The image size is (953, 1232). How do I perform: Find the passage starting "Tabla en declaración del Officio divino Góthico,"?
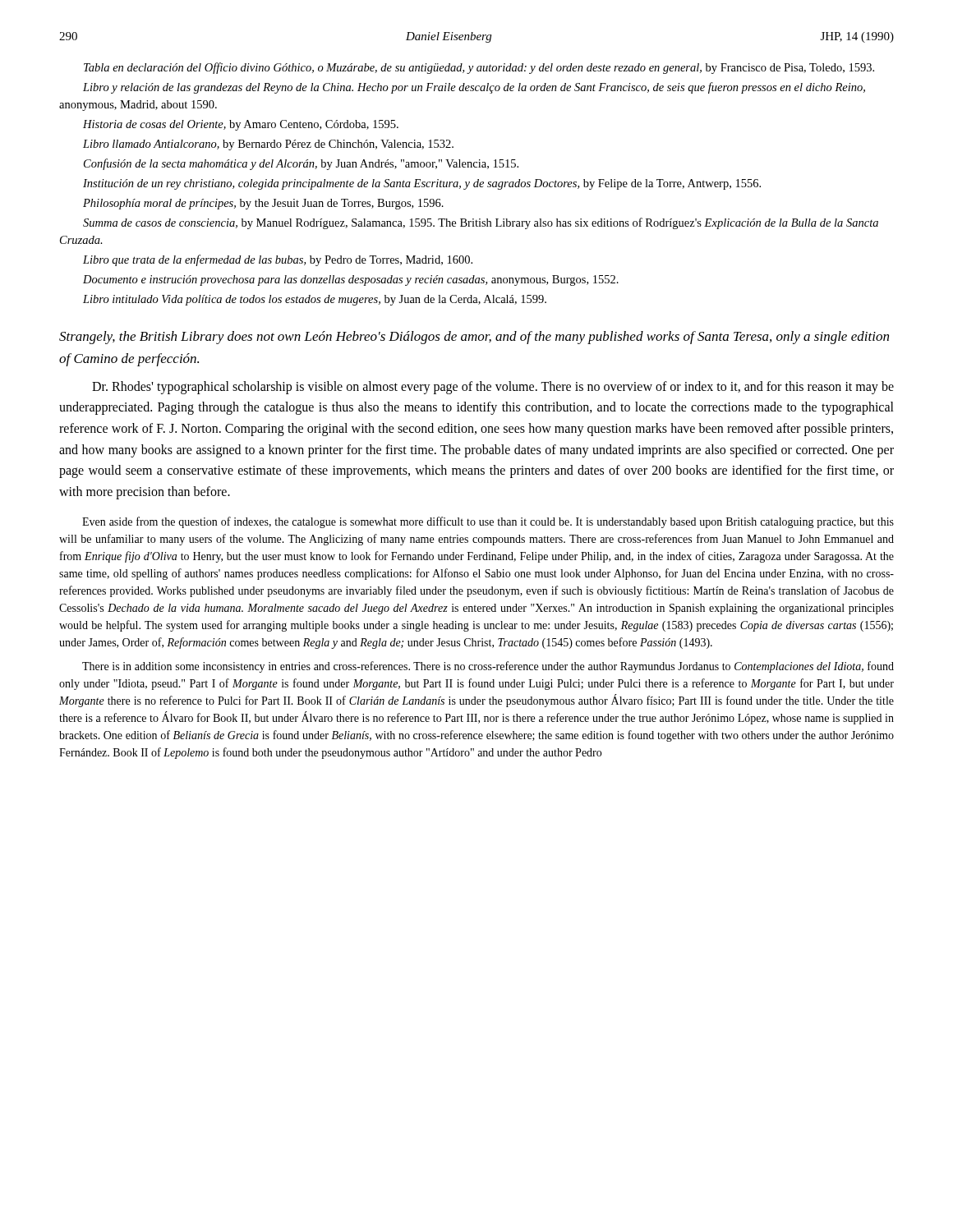pos(476,68)
